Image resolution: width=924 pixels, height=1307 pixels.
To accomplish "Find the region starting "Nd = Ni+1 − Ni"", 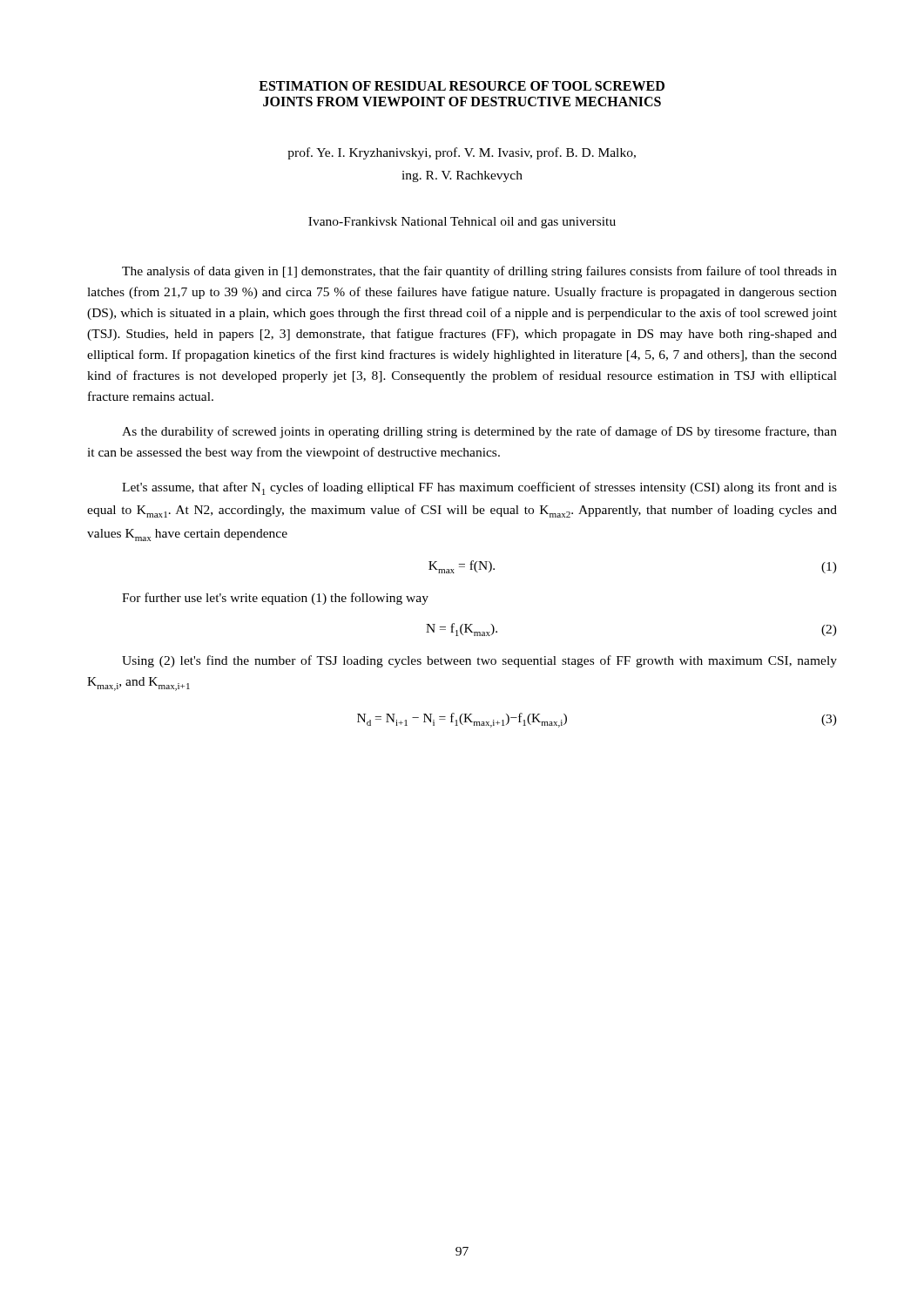I will 455,721.
